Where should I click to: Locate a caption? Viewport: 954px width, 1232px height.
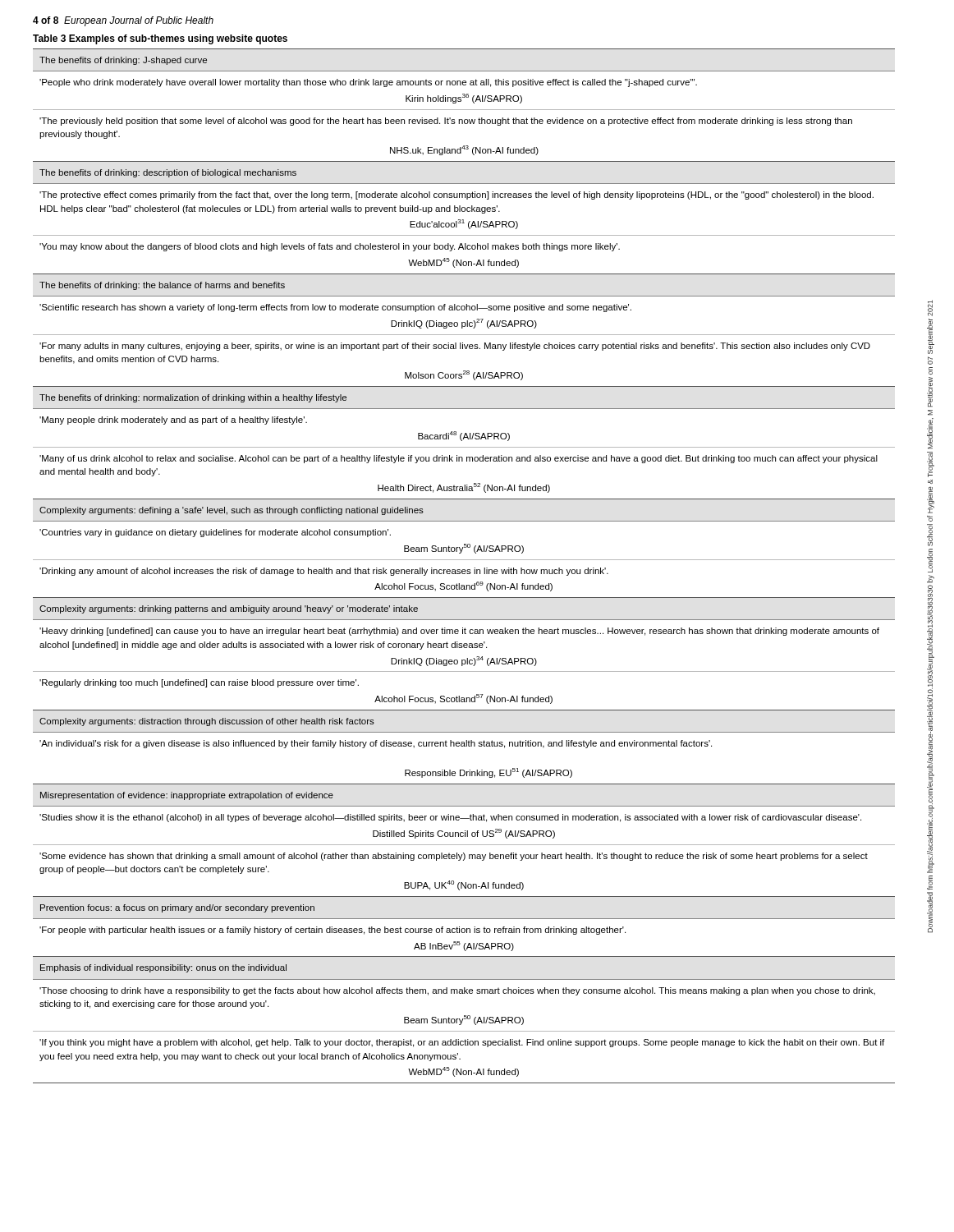coord(160,39)
